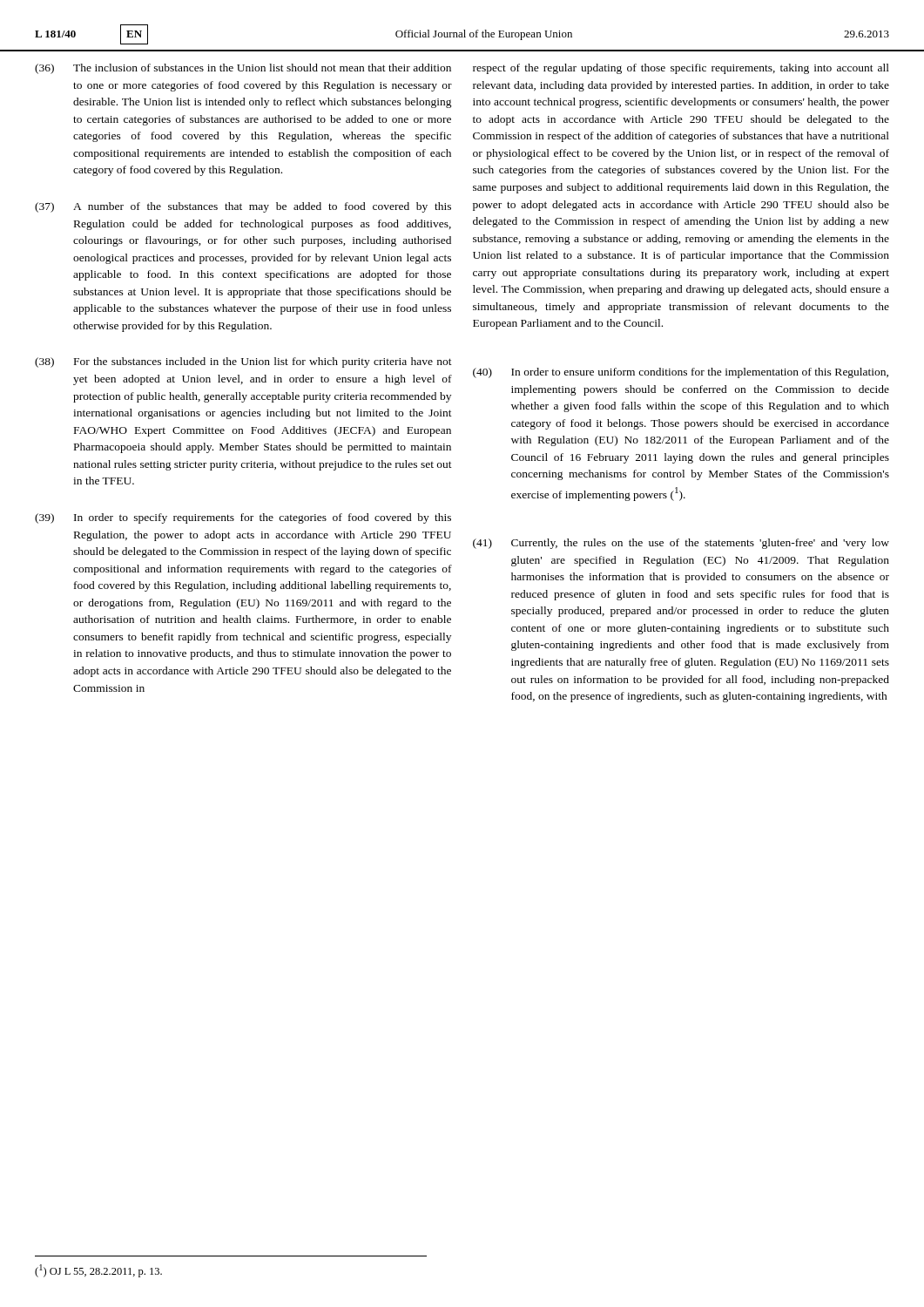Locate the list item with the text "(39) In order to specify"

pyautogui.click(x=243, y=603)
